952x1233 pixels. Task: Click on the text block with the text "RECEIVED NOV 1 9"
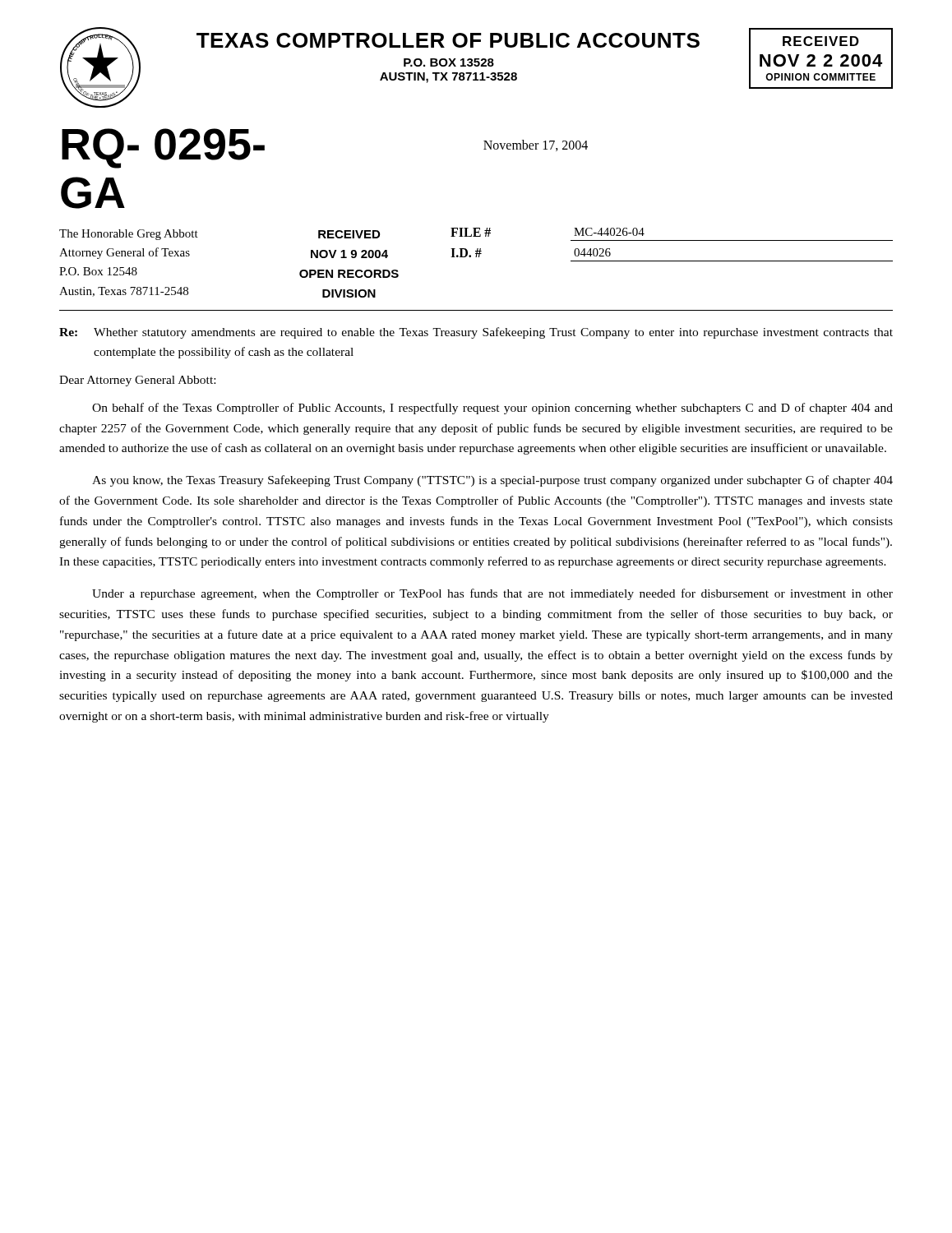point(349,264)
